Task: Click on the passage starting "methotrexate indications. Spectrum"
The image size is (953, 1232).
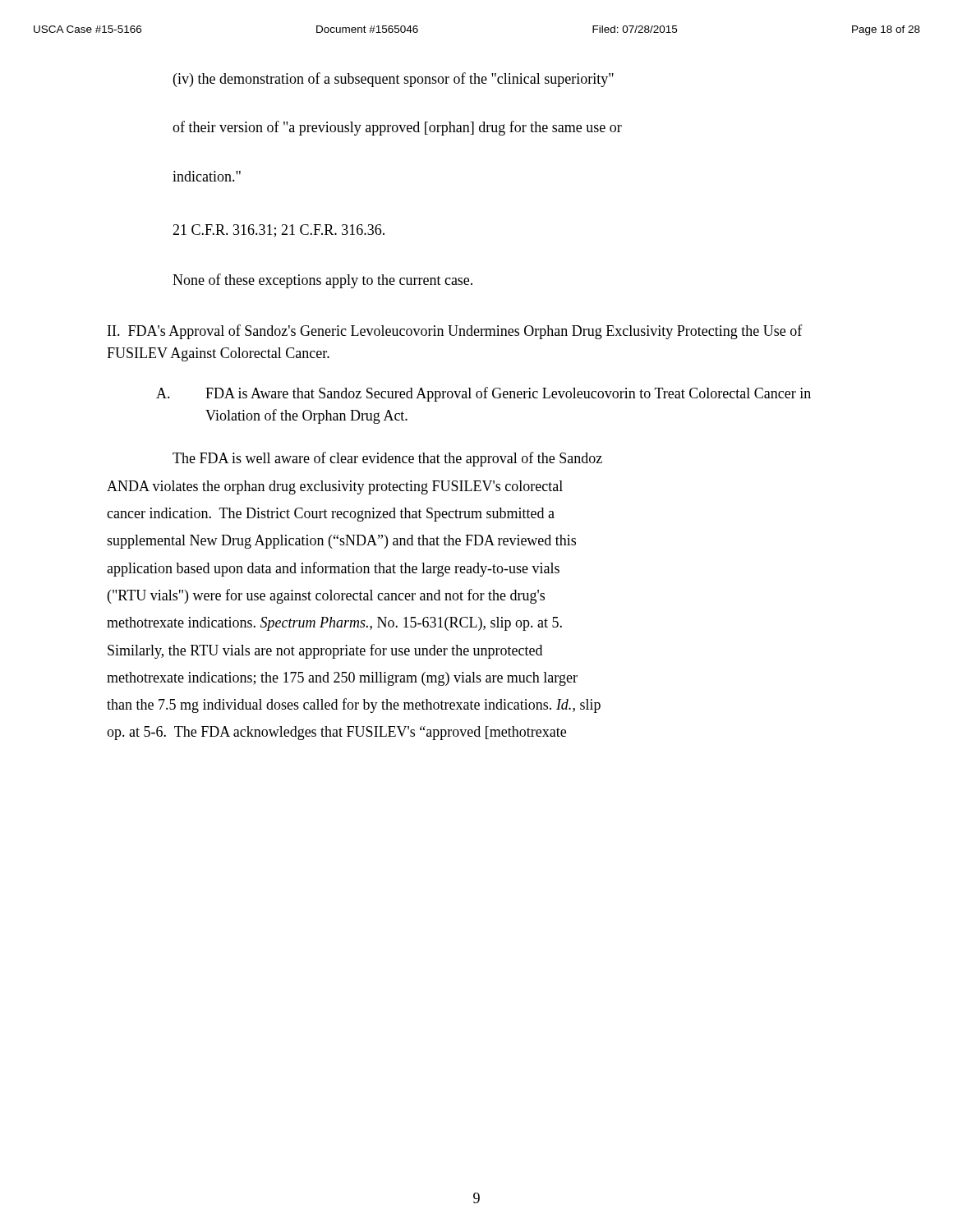Action: tap(335, 623)
